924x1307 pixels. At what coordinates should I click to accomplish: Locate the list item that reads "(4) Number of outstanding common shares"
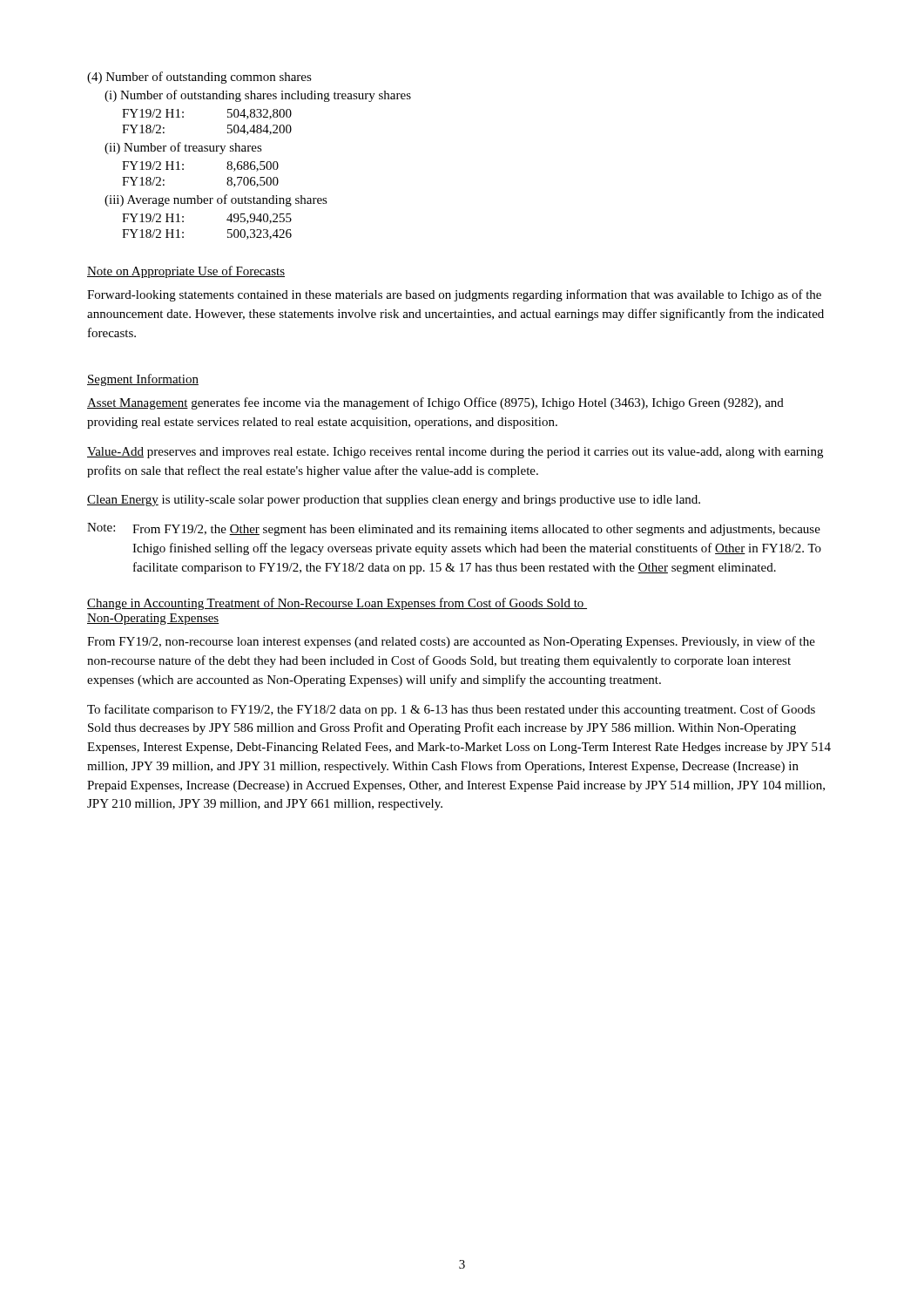[199, 77]
